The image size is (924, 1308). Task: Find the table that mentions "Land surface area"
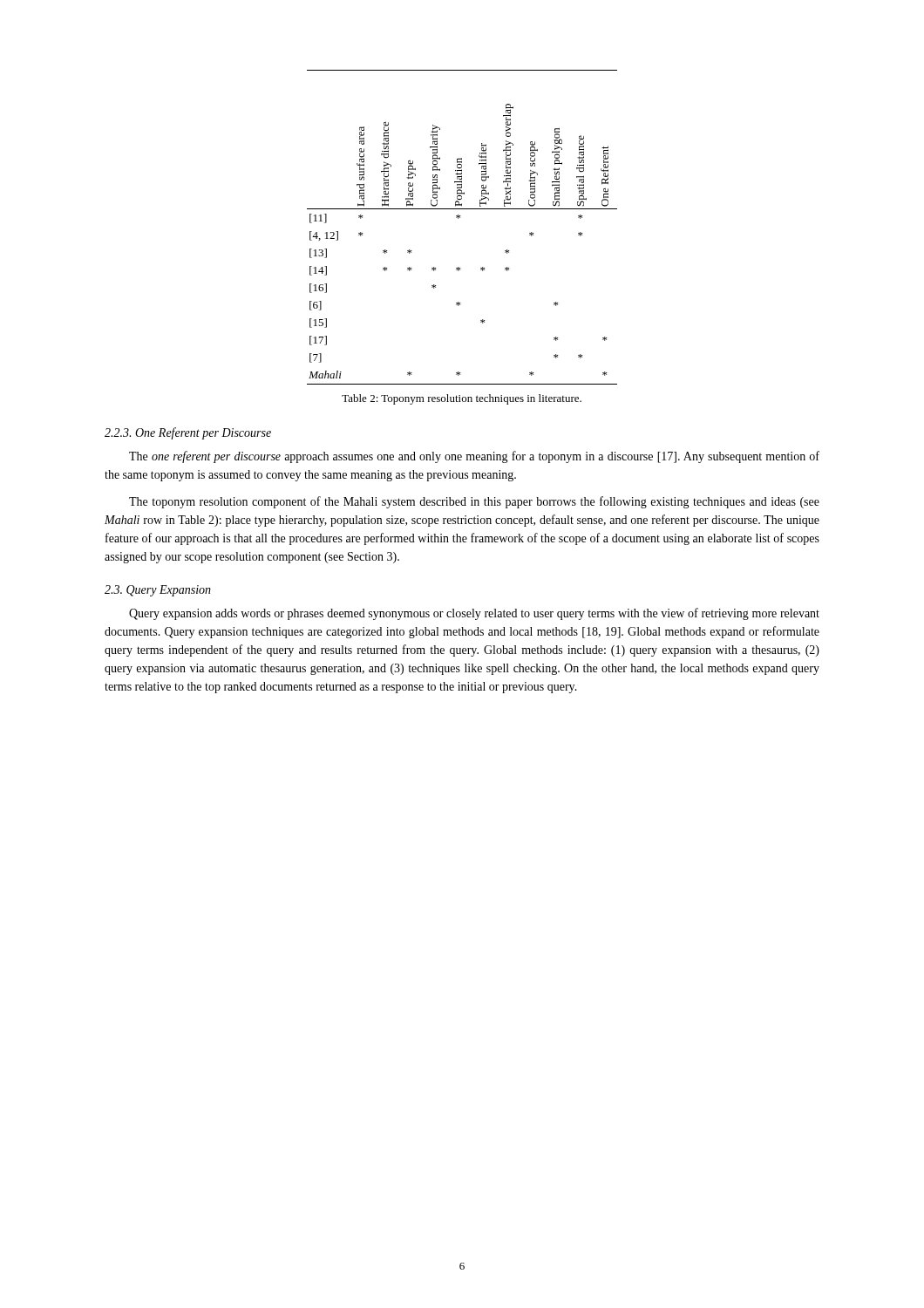coord(462,227)
